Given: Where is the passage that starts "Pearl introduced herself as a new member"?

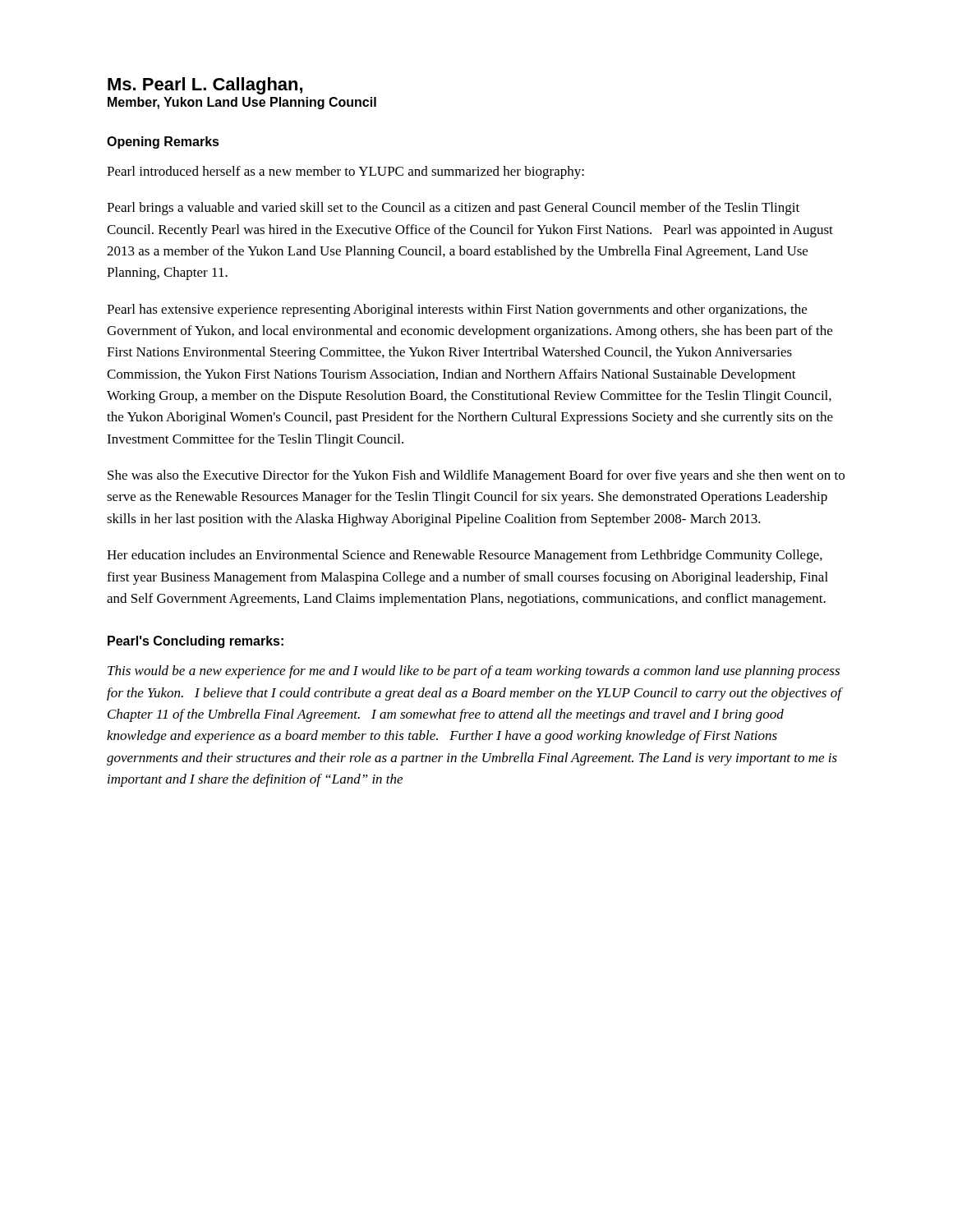Looking at the screenshot, I should click(x=346, y=171).
